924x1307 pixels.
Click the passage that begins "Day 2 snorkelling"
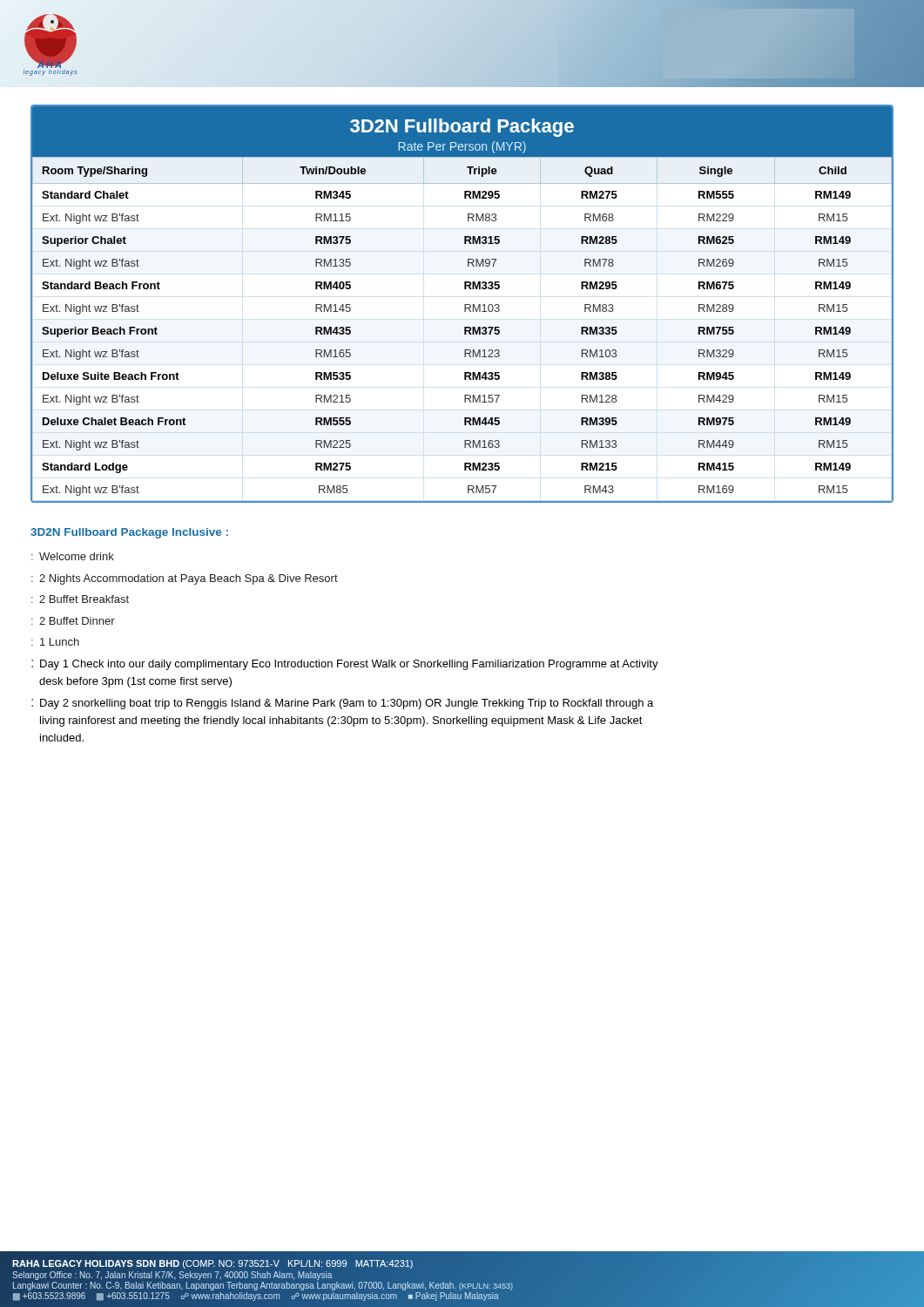[466, 721]
